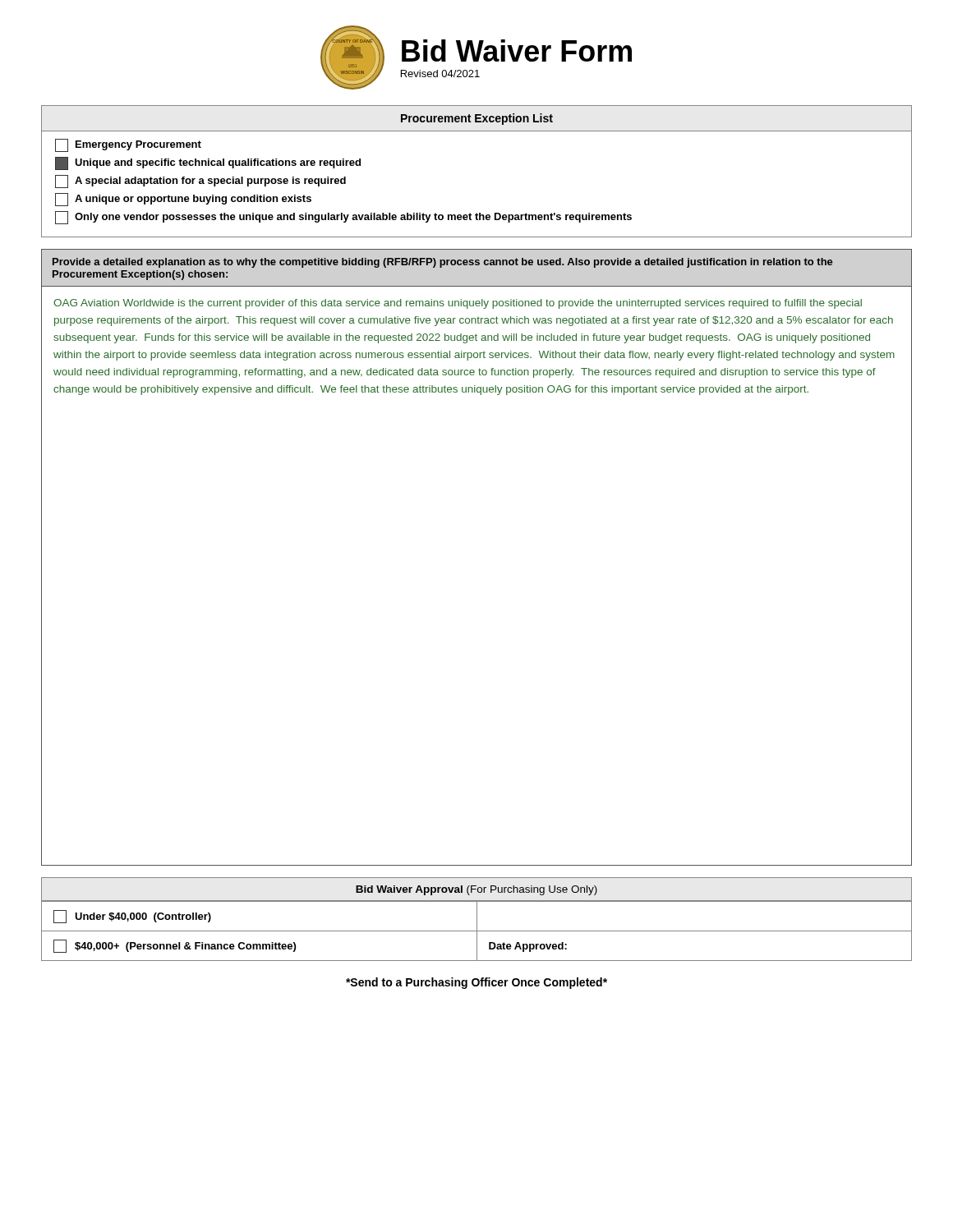This screenshot has width=953, height=1232.
Task: Point to the passage starting "Procurement Exception List Emergency"
Action: (477, 119)
